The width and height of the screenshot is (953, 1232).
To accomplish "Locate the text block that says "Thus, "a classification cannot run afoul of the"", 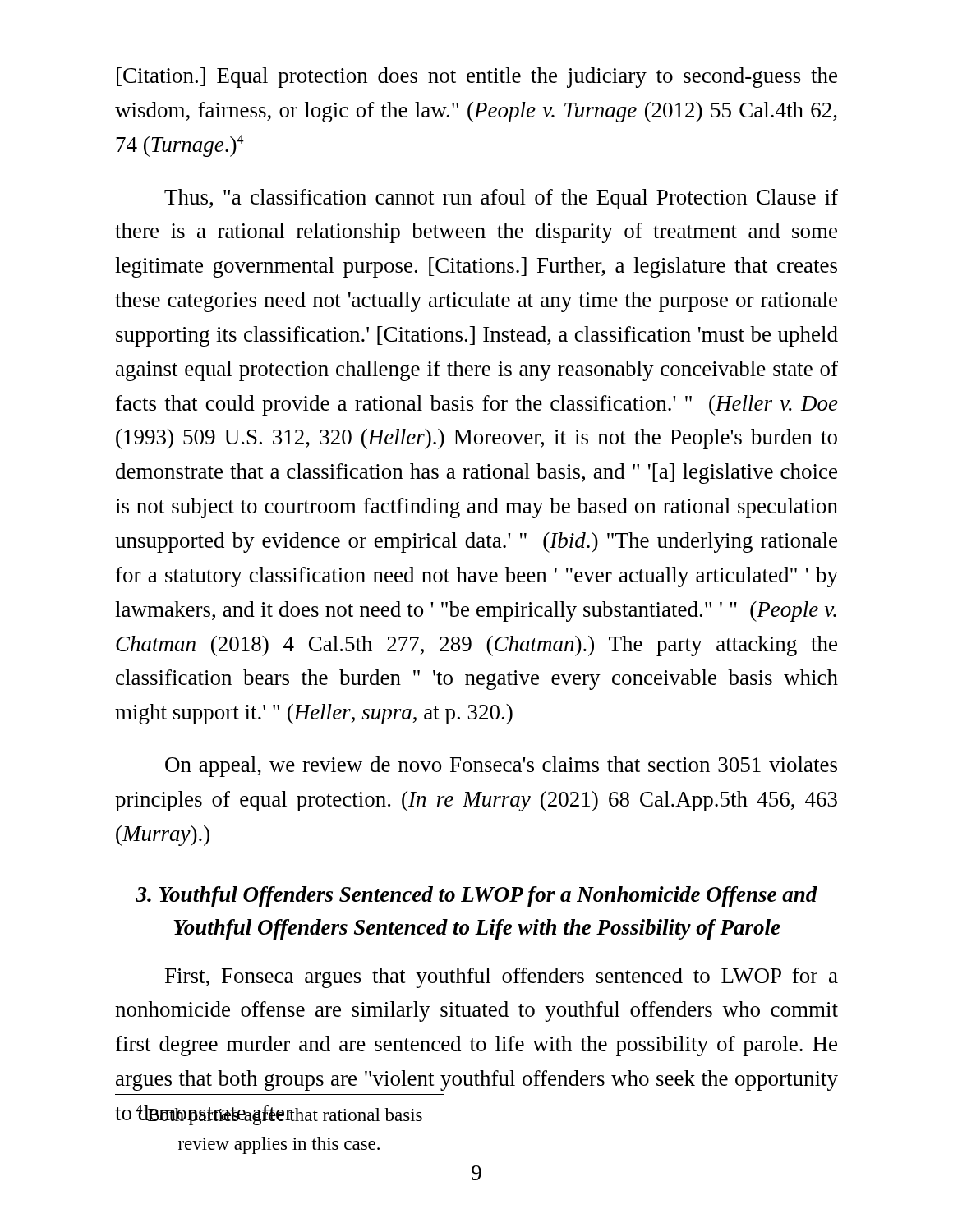I will tap(476, 455).
